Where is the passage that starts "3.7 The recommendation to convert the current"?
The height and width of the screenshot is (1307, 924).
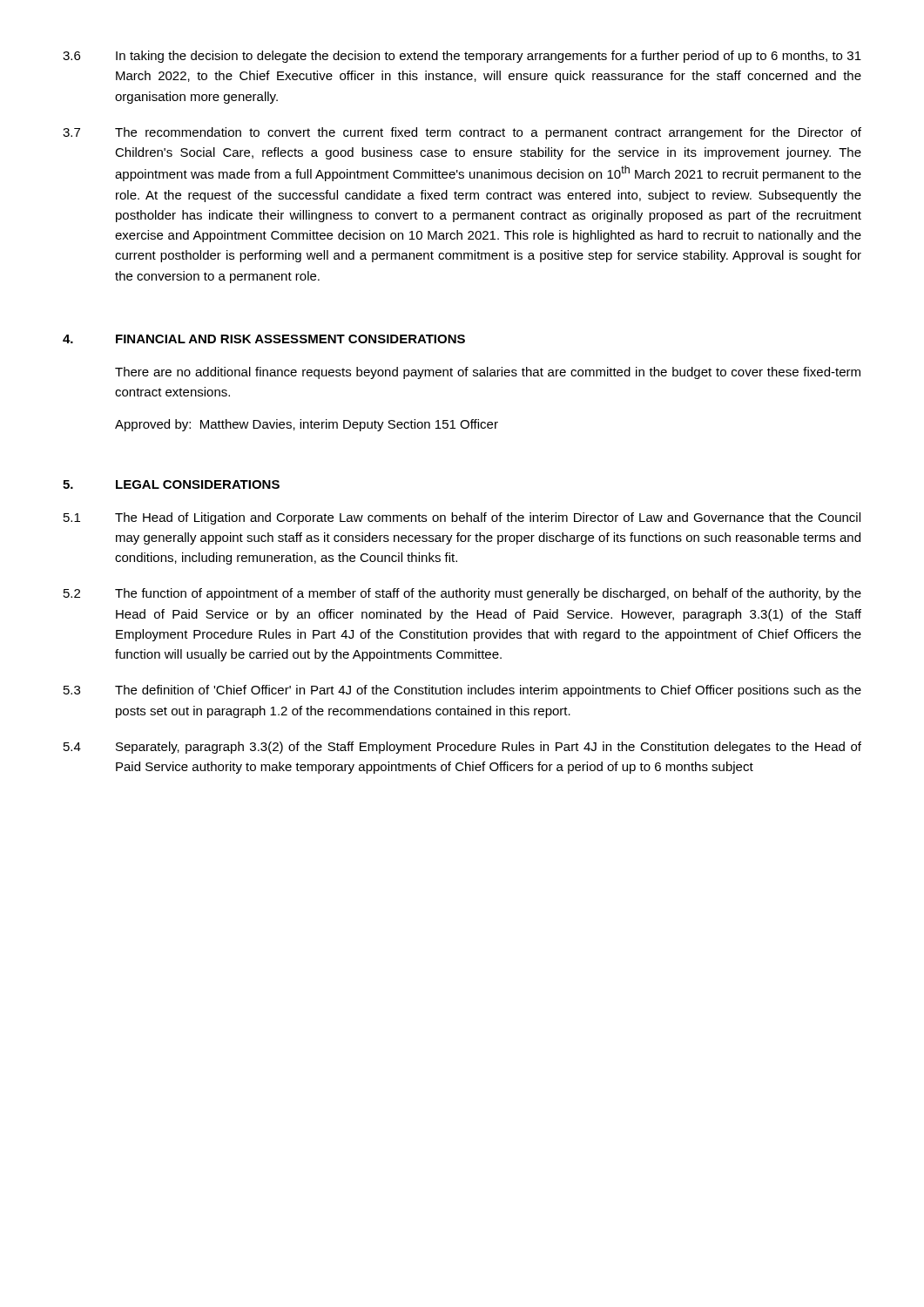462,204
